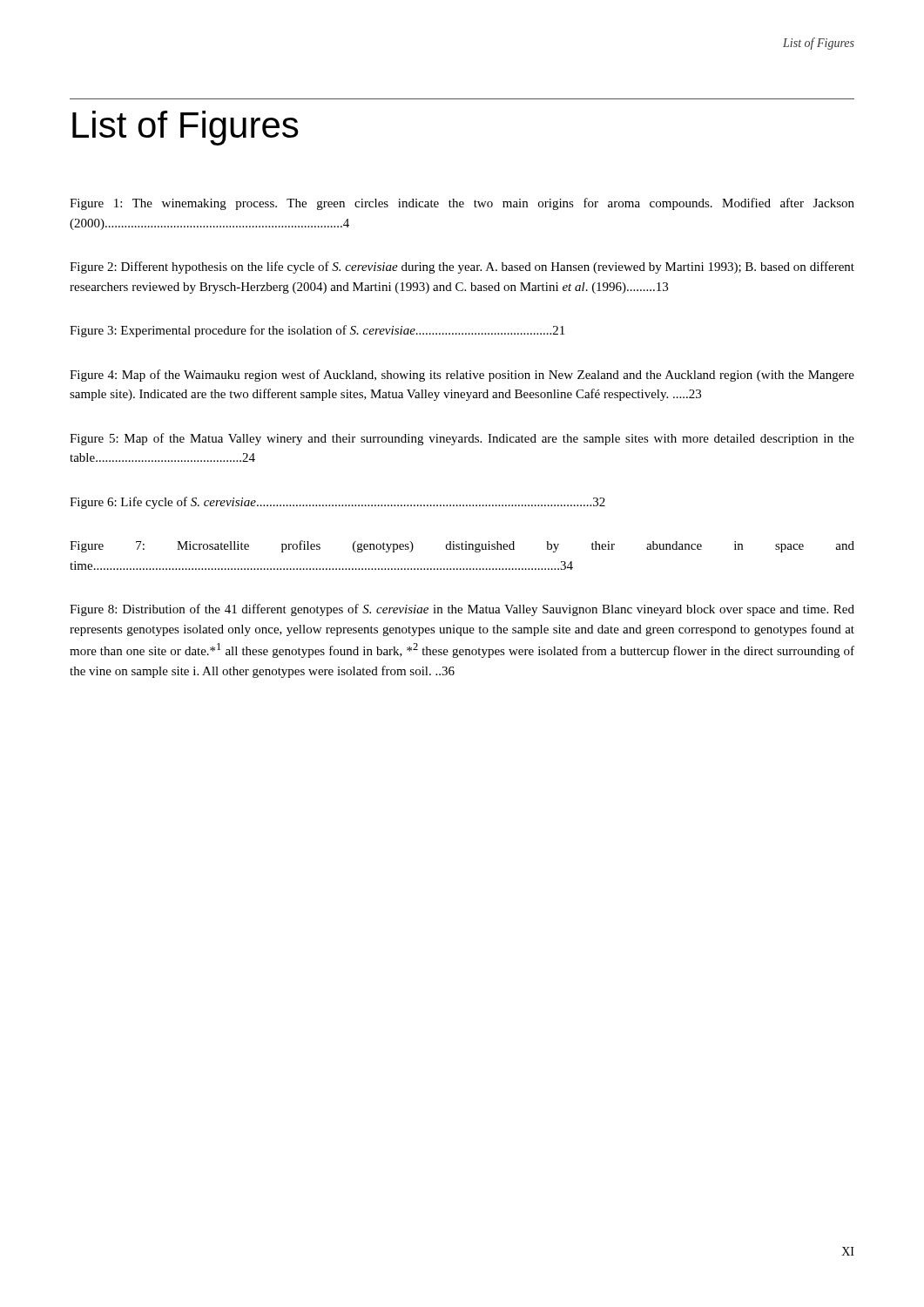
Task: Find the list item that reads "Figure 3: Experimental procedure for"
Action: point(318,330)
